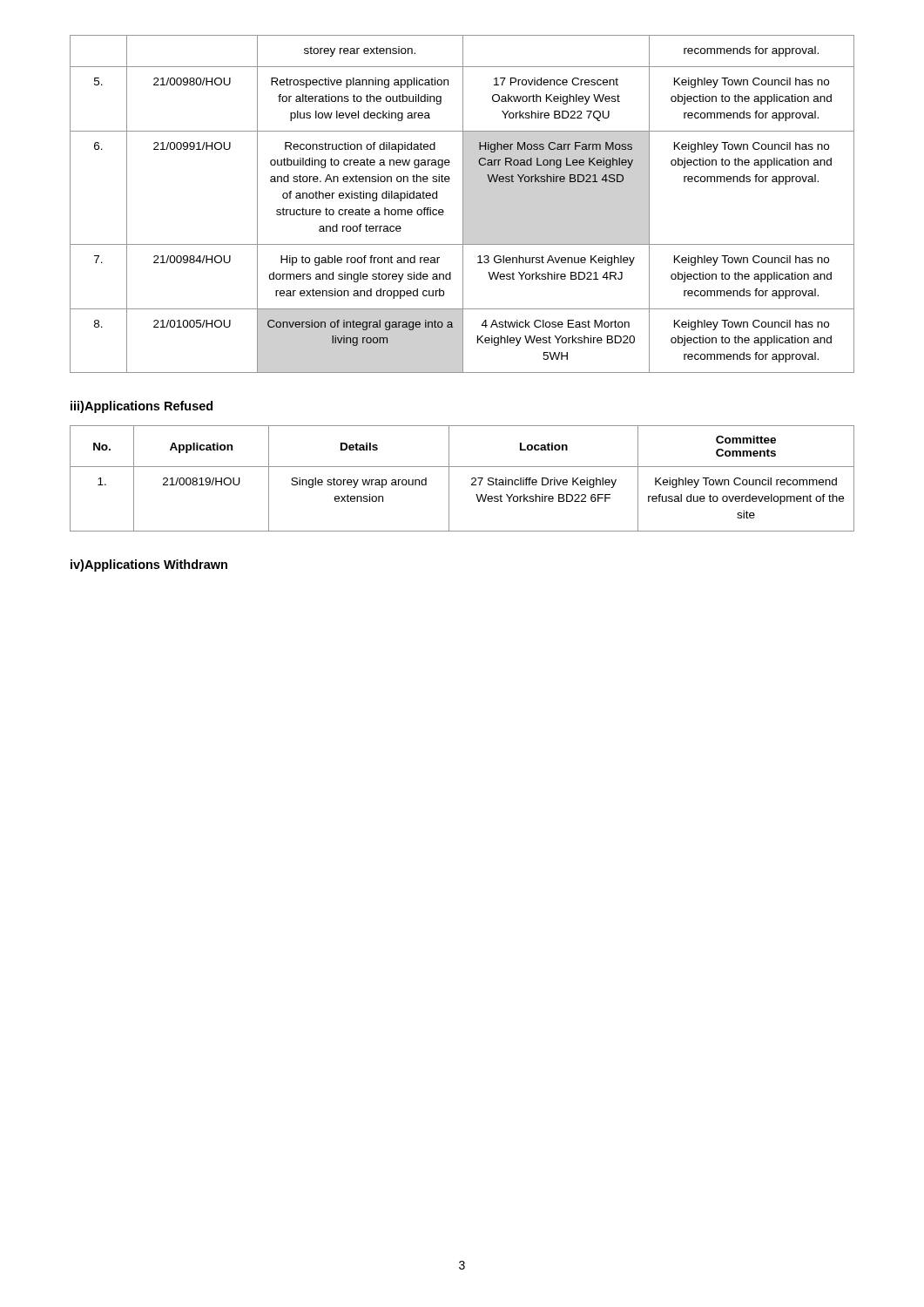Screen dimensions: 1307x924
Task: Locate the text block starting "iv)Applications Withdrawn"
Action: point(149,565)
